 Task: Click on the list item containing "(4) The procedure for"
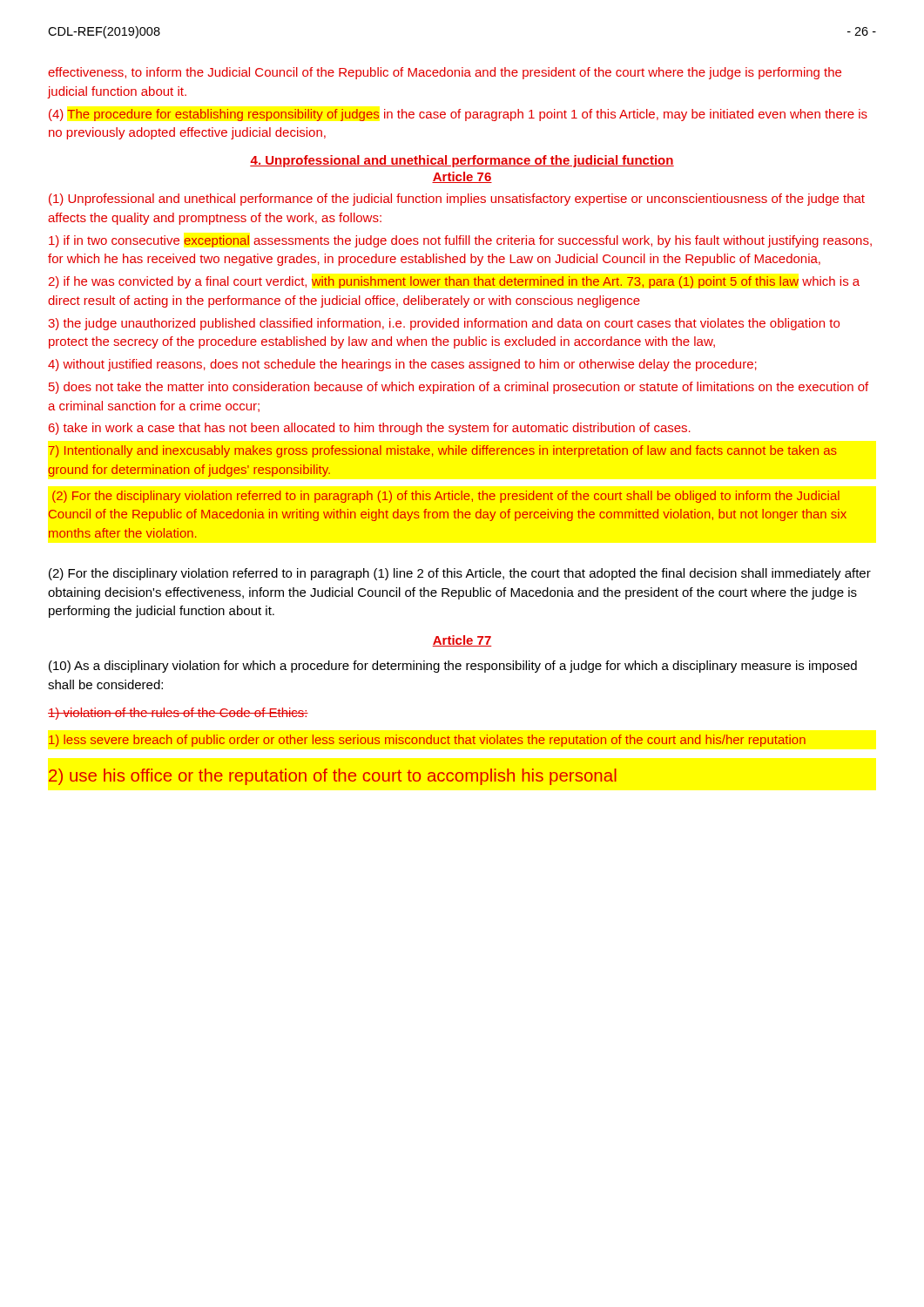[x=458, y=123]
